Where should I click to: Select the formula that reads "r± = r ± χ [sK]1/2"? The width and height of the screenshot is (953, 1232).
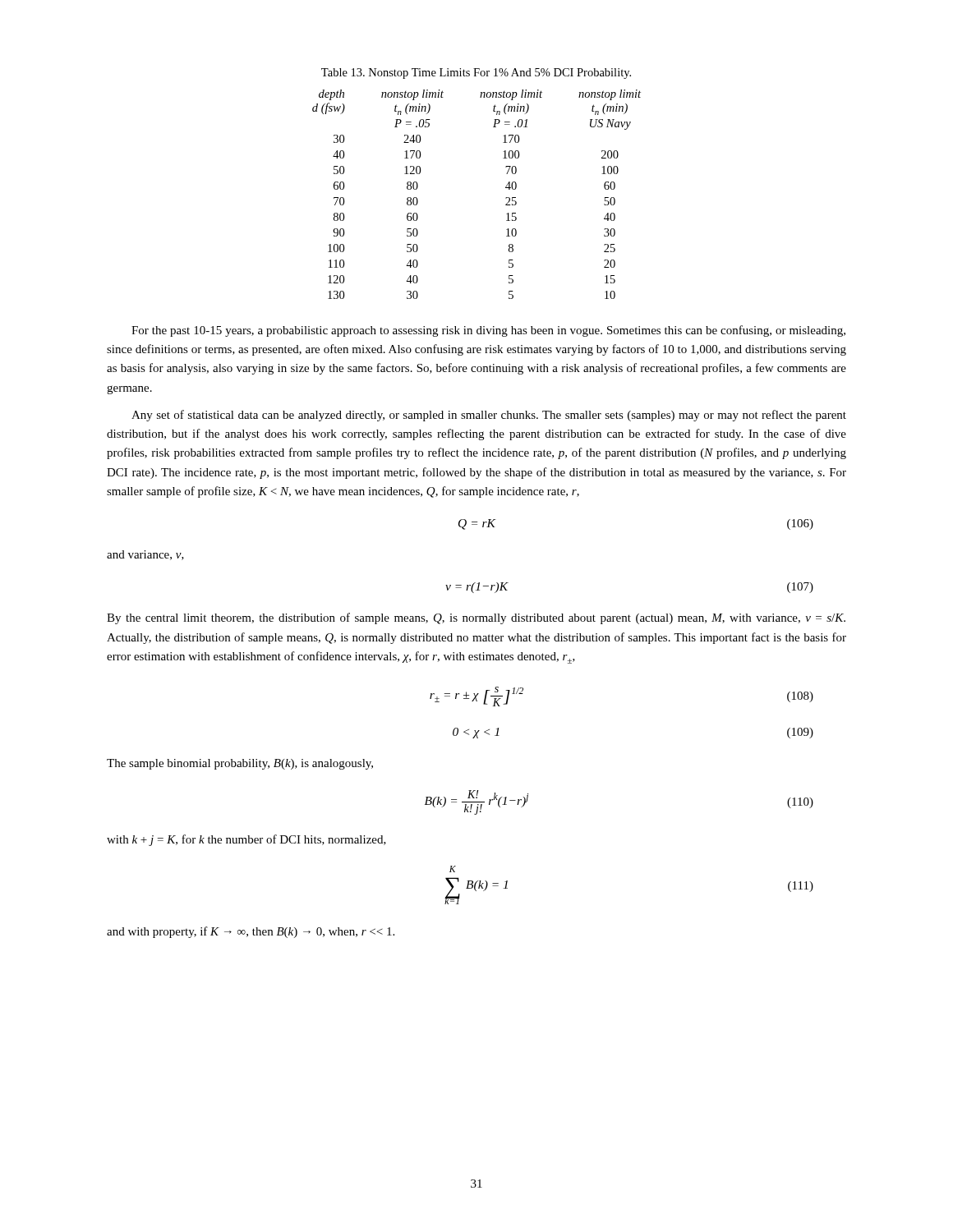coord(501,696)
